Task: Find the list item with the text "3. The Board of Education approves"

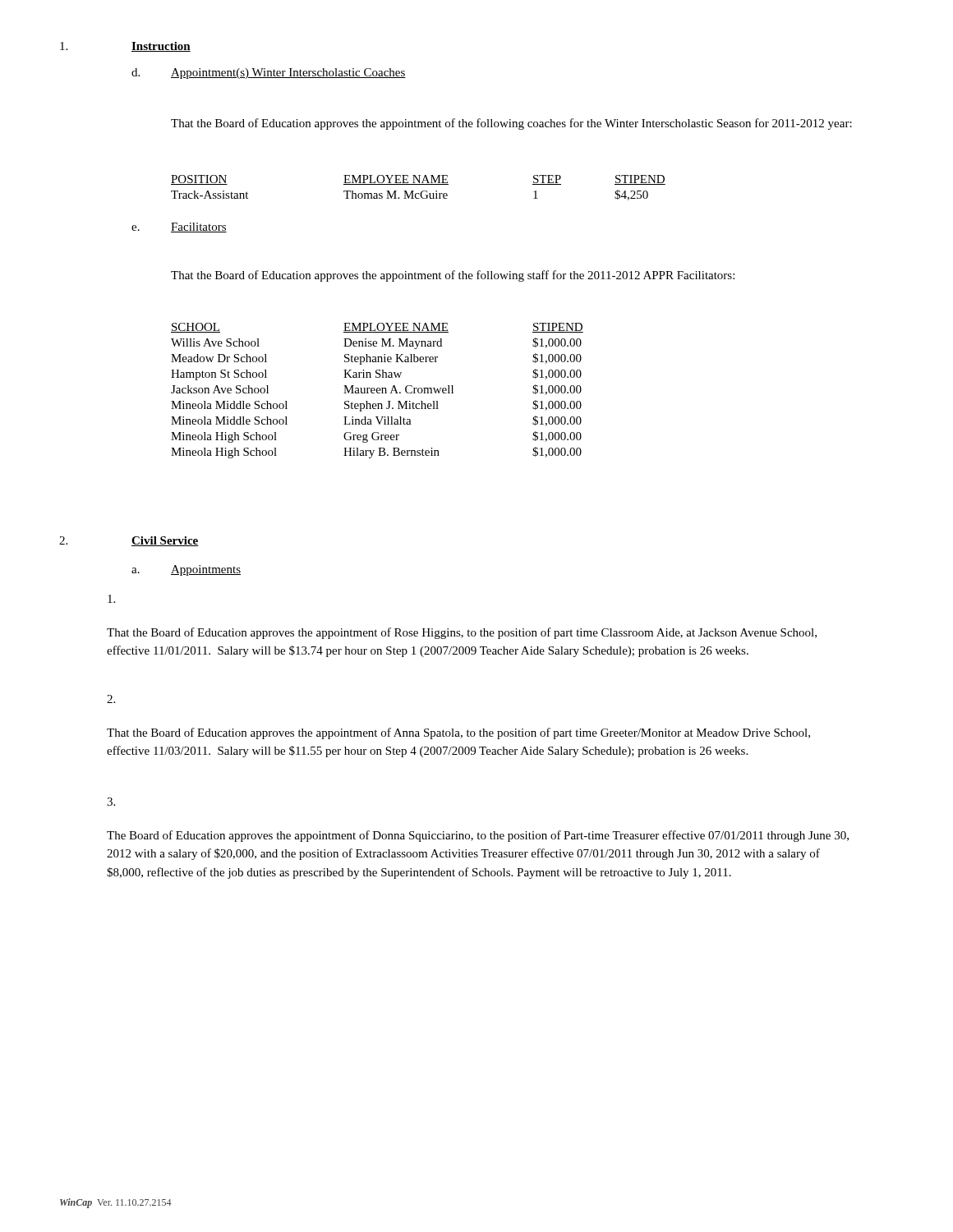Action: click(x=481, y=837)
